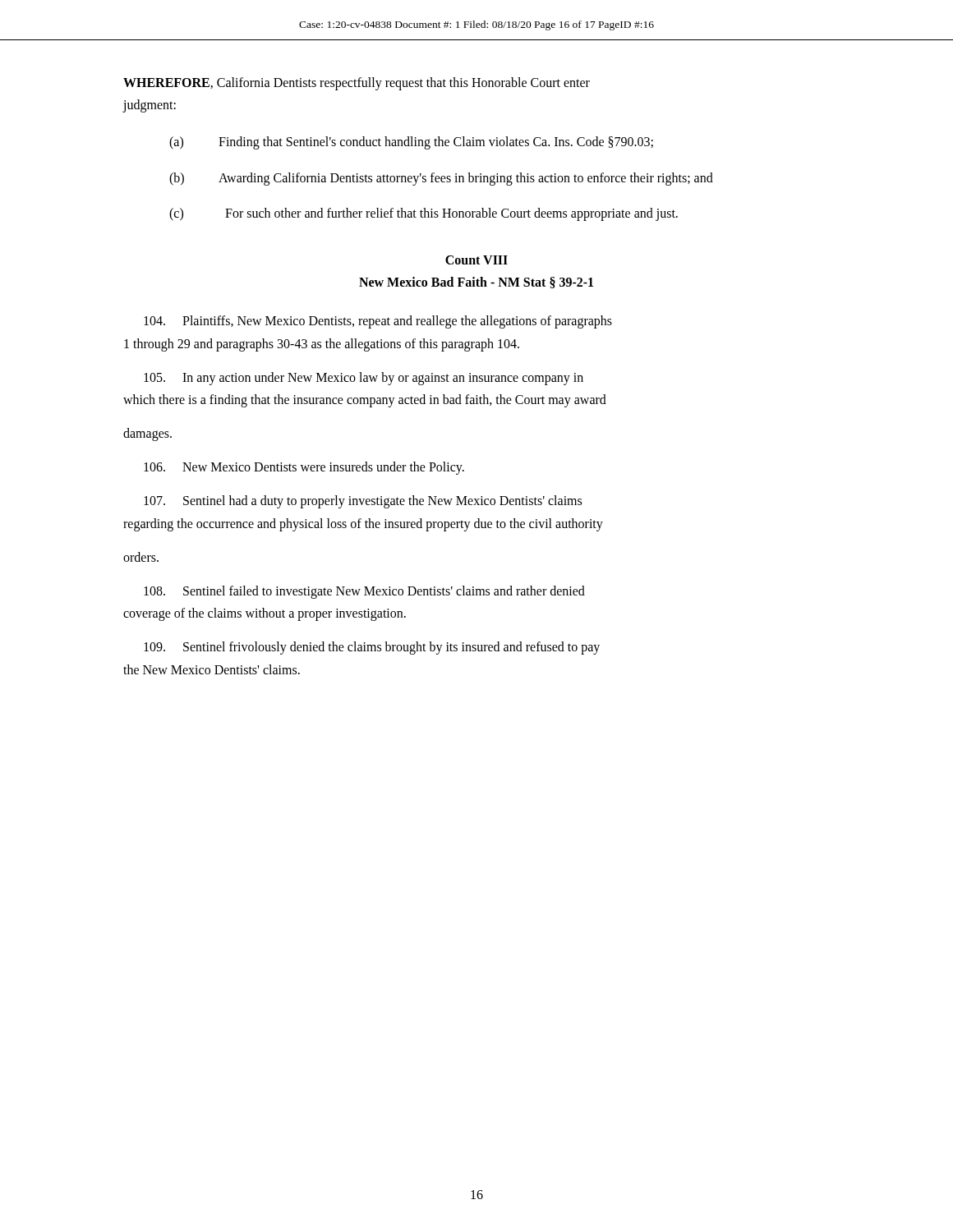This screenshot has width=953, height=1232.
Task: Find the text starting "(c) For such other and further relief that"
Action: 500,213
